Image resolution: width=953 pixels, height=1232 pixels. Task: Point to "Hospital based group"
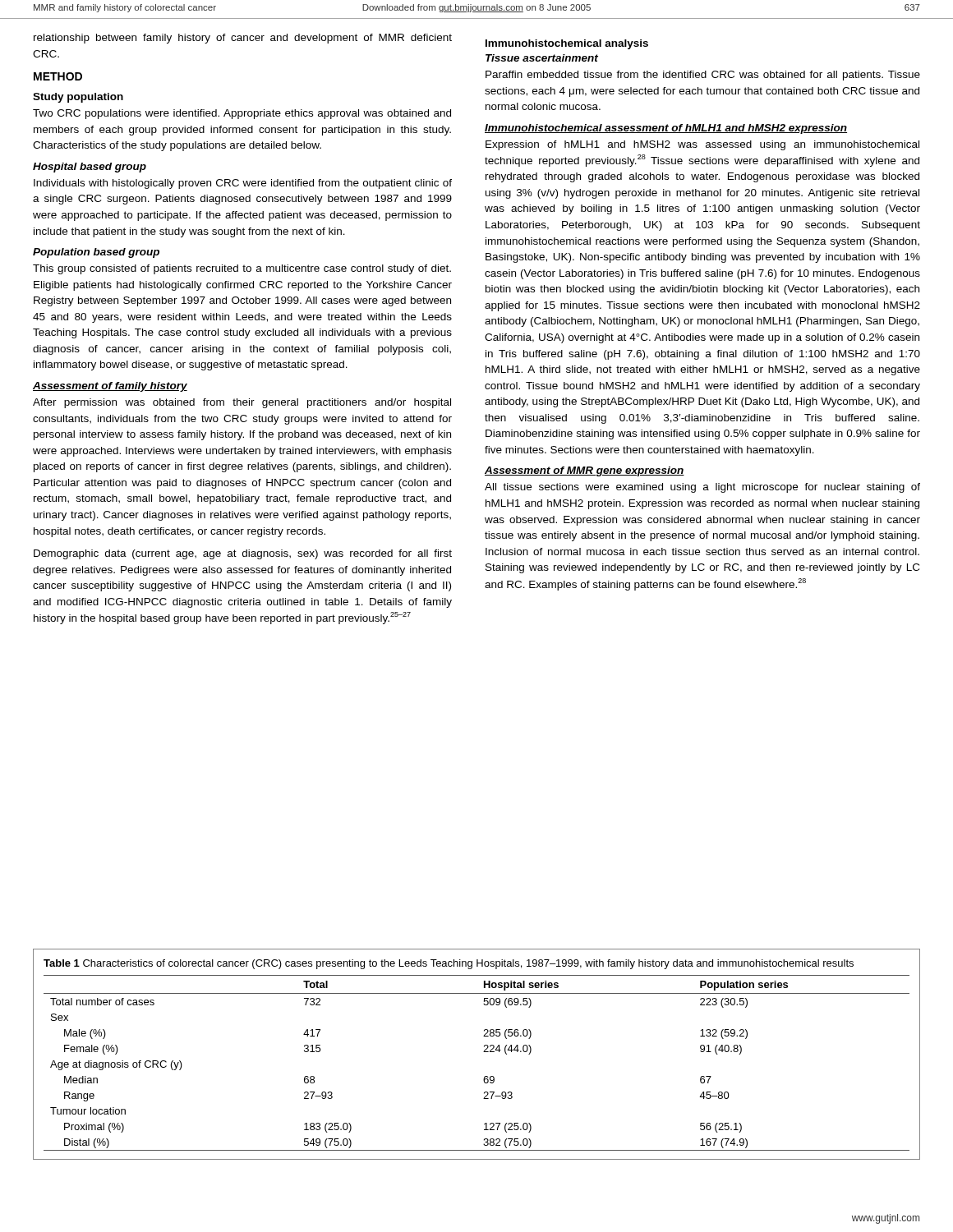[90, 166]
